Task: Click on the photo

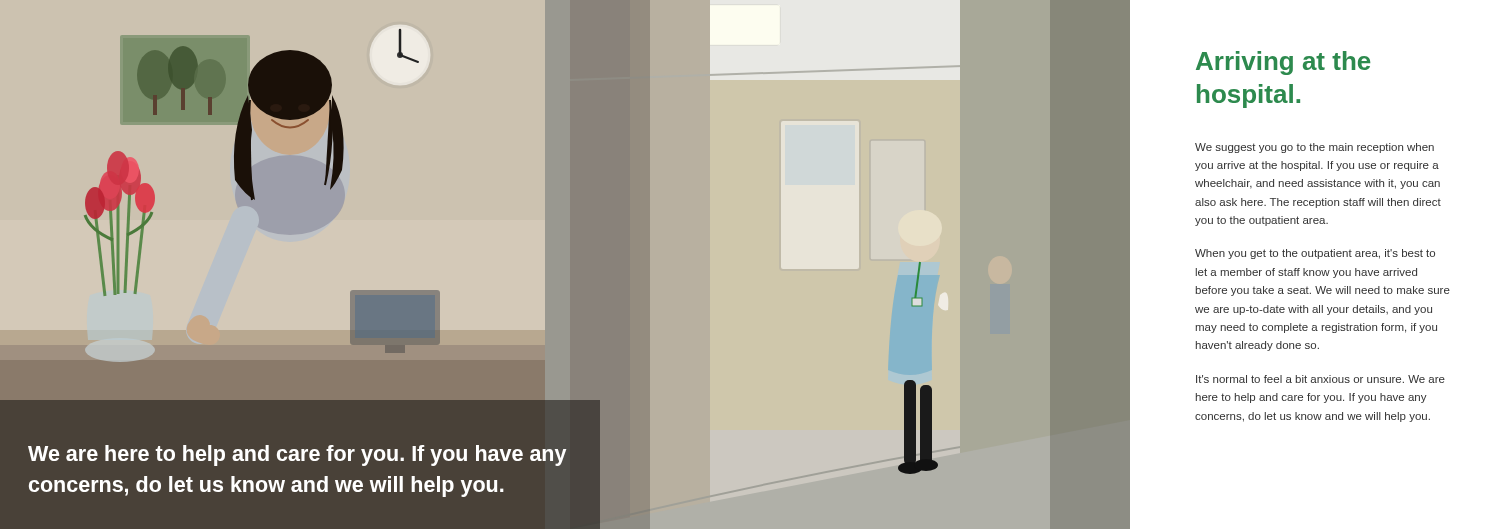Action: point(565,264)
